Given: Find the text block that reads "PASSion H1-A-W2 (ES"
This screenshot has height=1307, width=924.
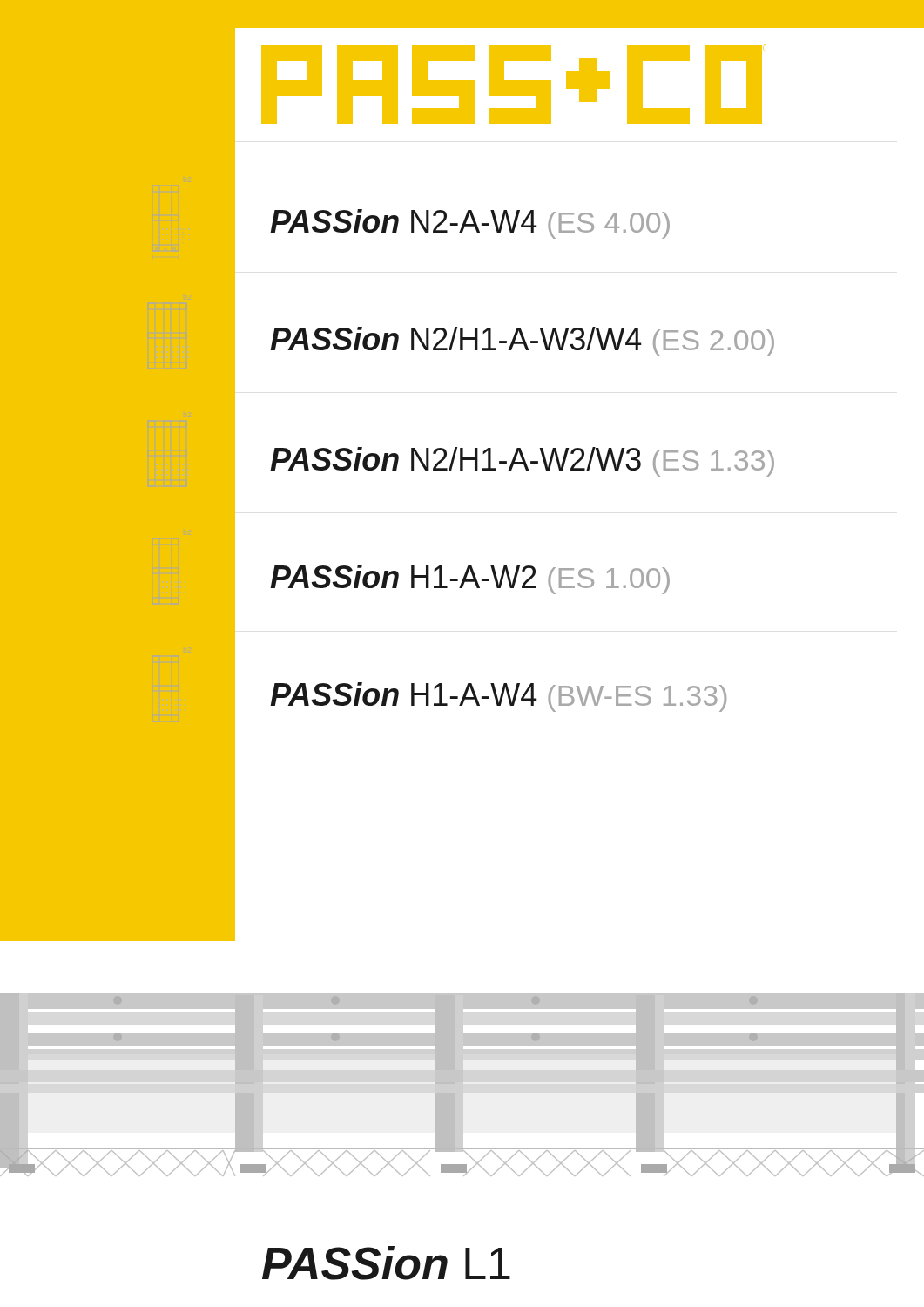Looking at the screenshot, I should [x=453, y=577].
